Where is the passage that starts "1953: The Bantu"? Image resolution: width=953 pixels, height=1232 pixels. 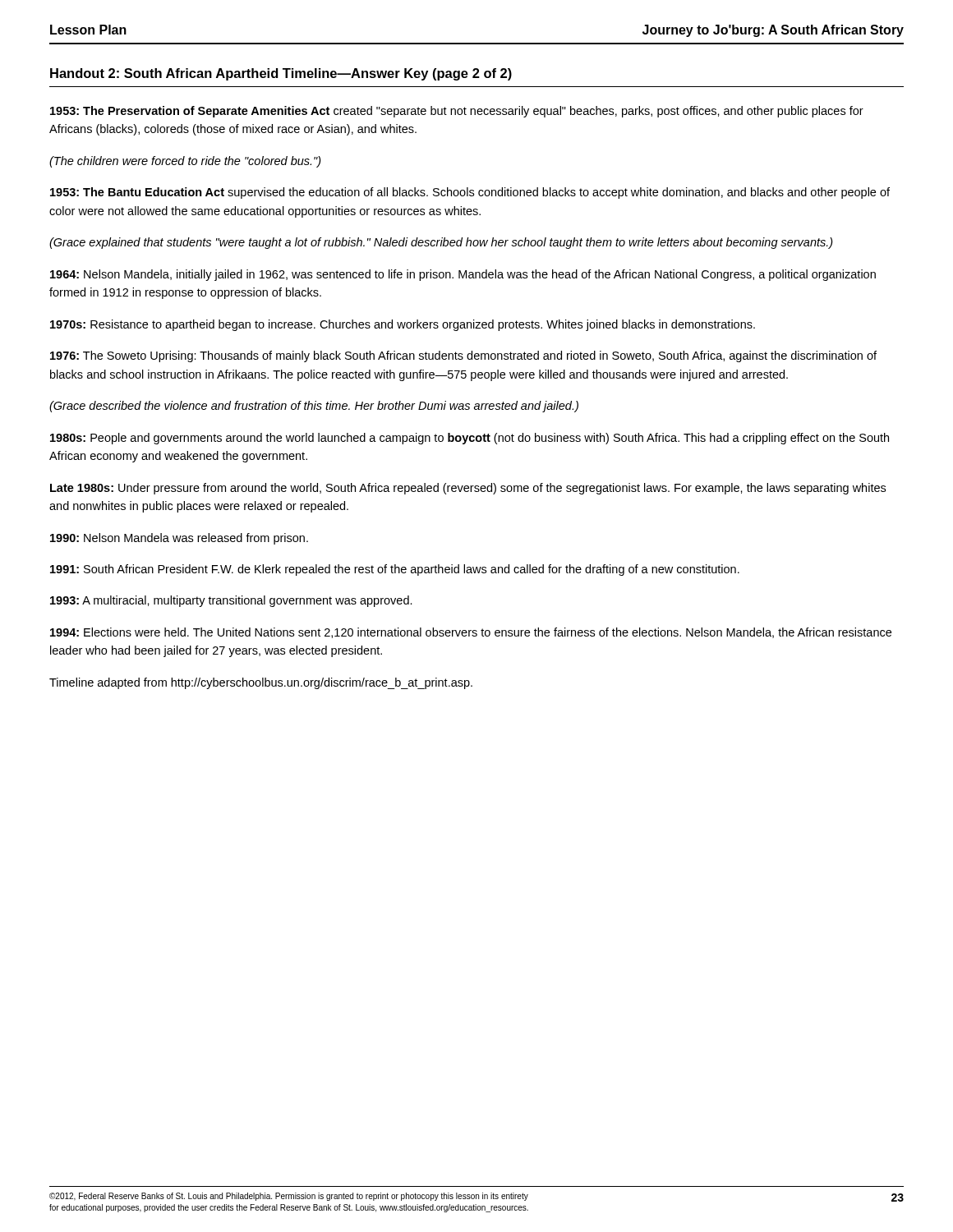[x=470, y=202]
